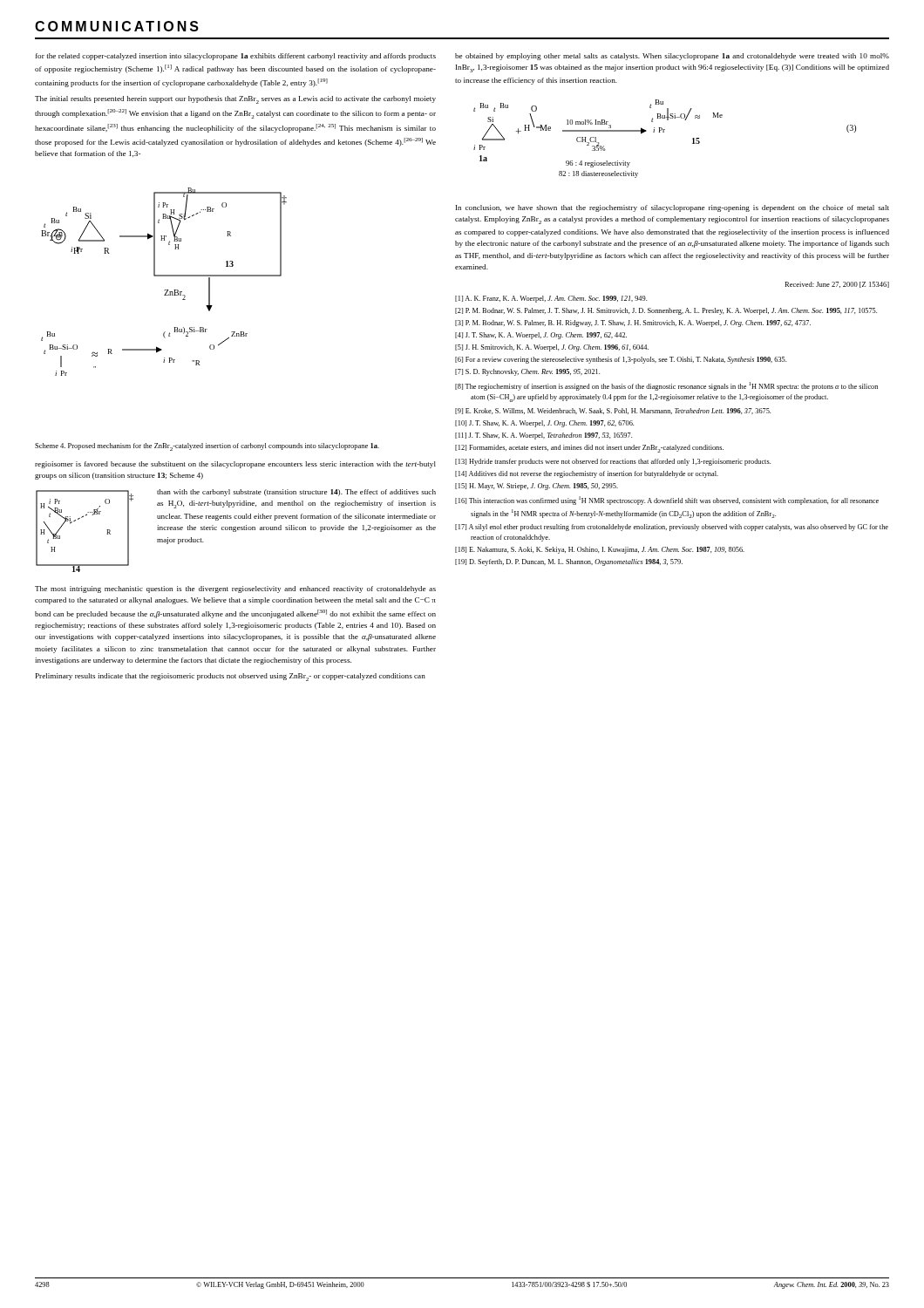Find the text block that says "regioisomer is favored because the substituent"
This screenshot has height=1308, width=924.
[235, 470]
